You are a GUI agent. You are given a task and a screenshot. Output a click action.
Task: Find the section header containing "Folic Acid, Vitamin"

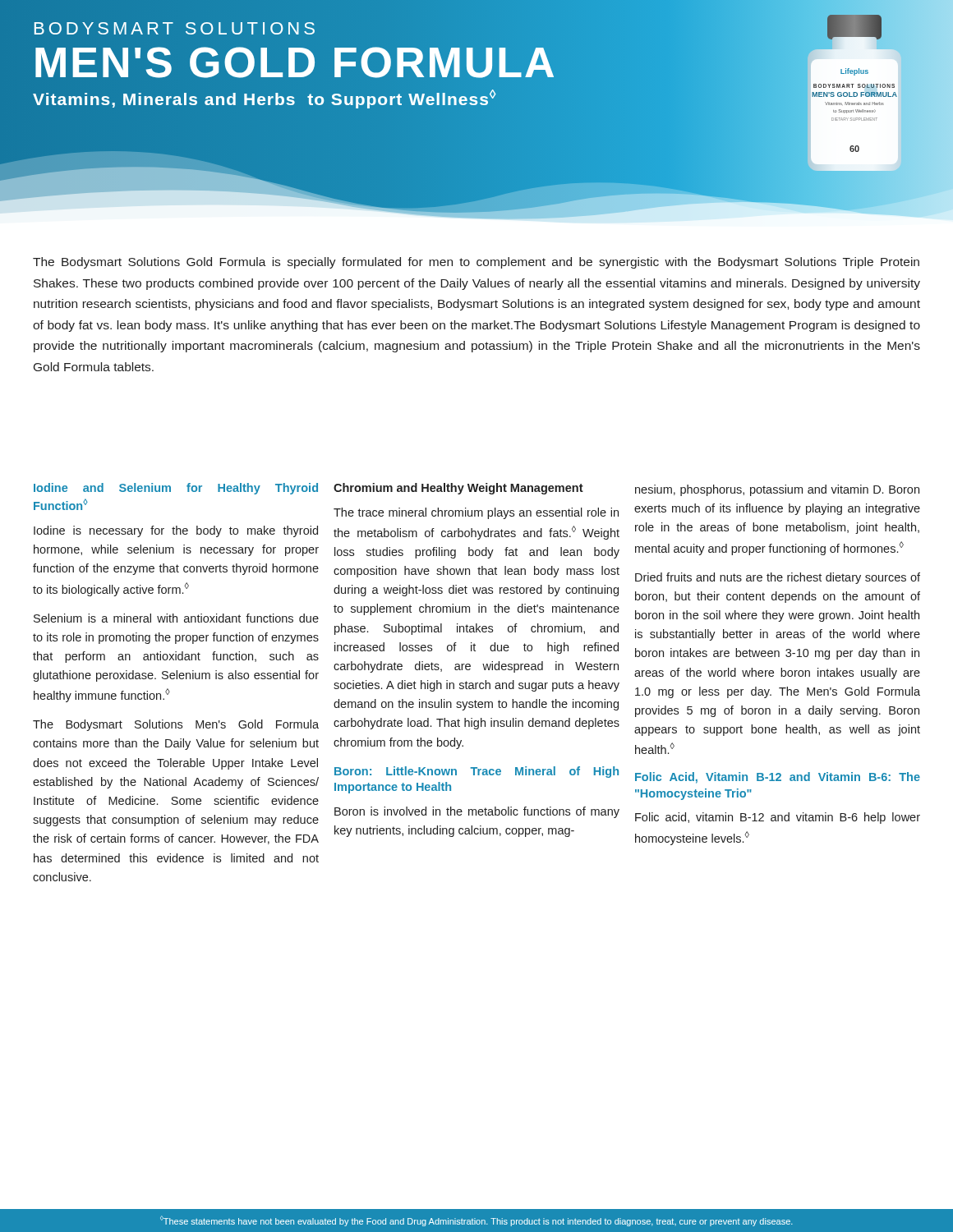(x=777, y=785)
